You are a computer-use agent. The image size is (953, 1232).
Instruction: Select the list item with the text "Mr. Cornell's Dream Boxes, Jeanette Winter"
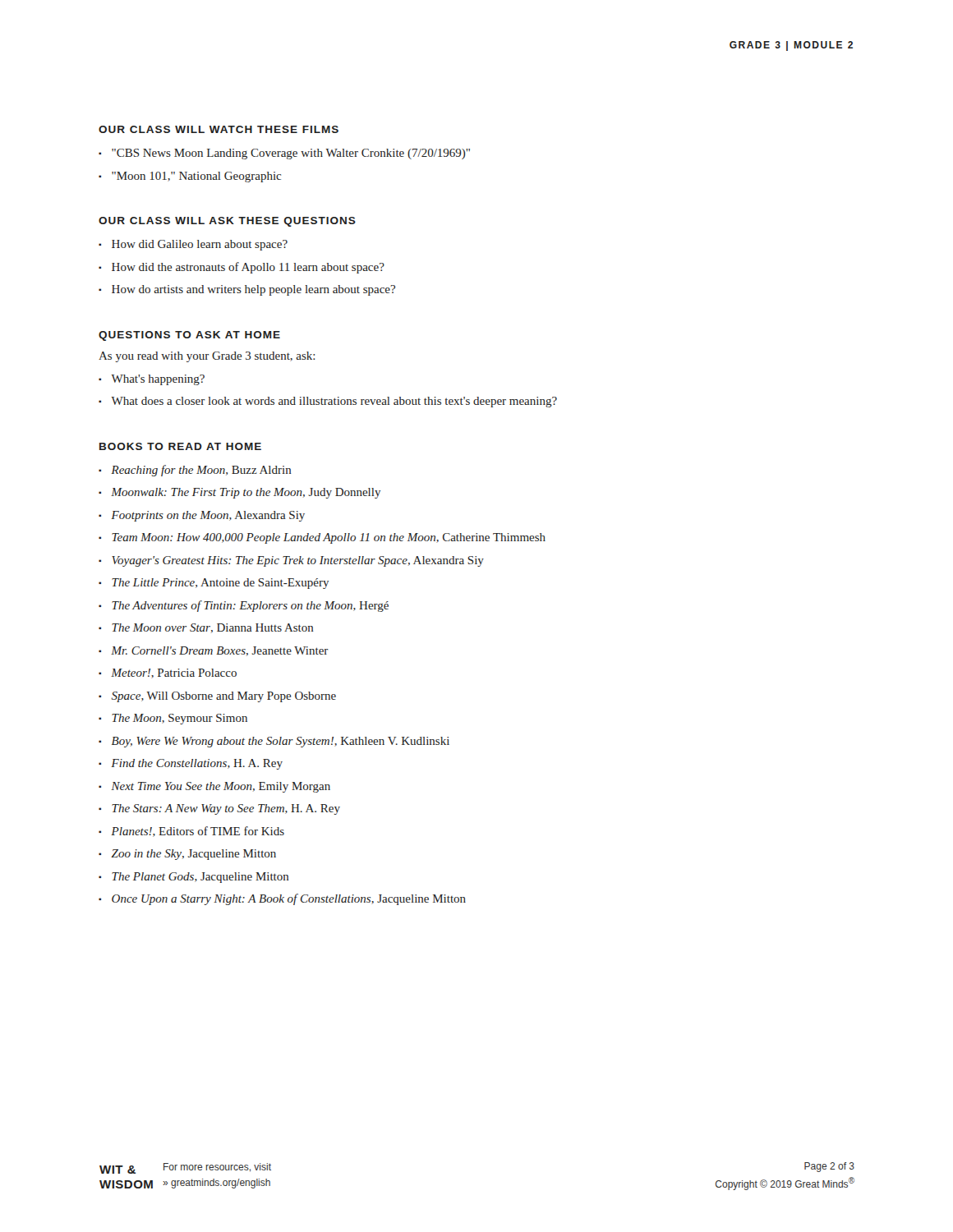220,650
